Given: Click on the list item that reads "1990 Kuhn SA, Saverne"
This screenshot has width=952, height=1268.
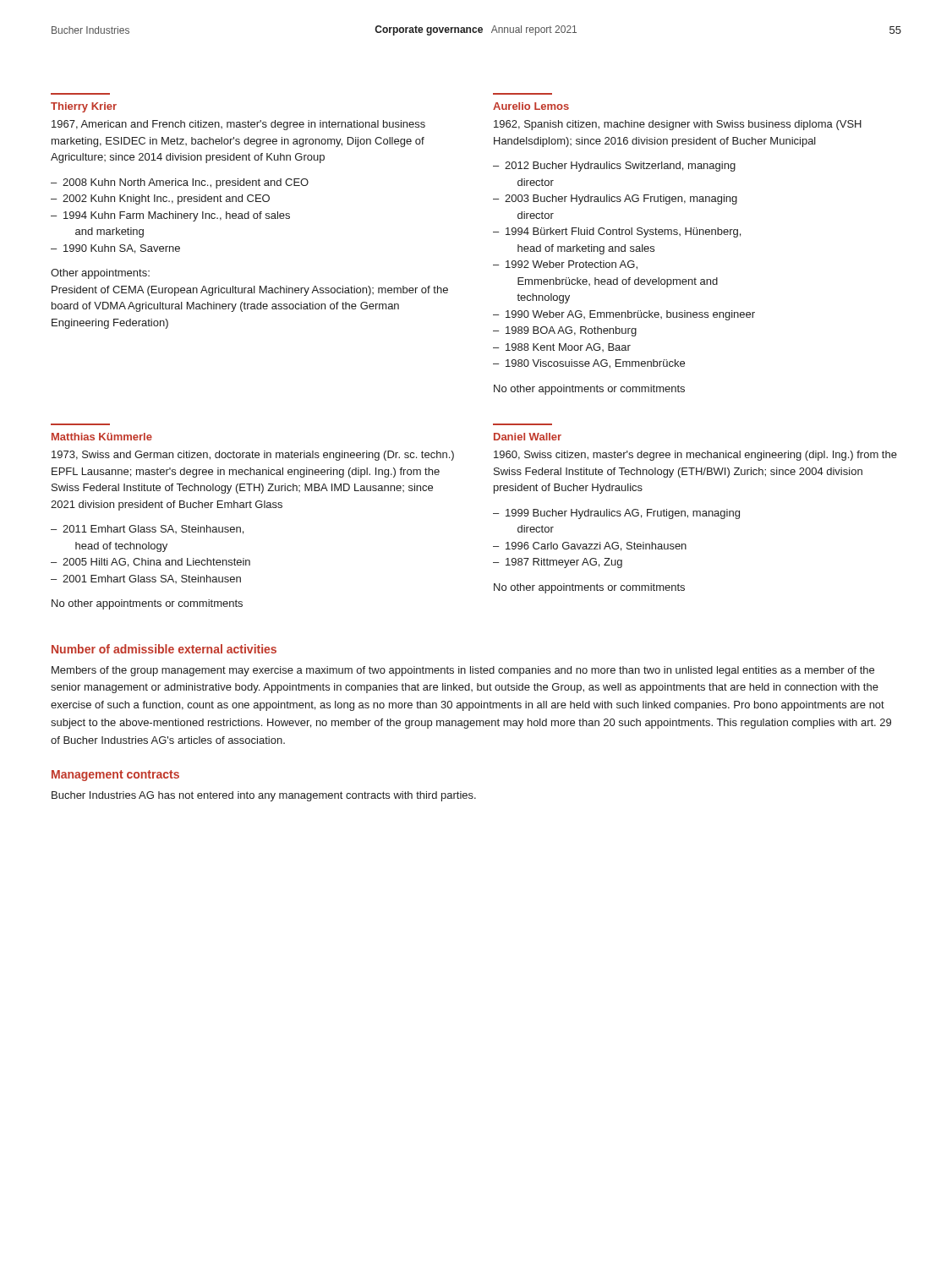Looking at the screenshot, I should tap(122, 248).
